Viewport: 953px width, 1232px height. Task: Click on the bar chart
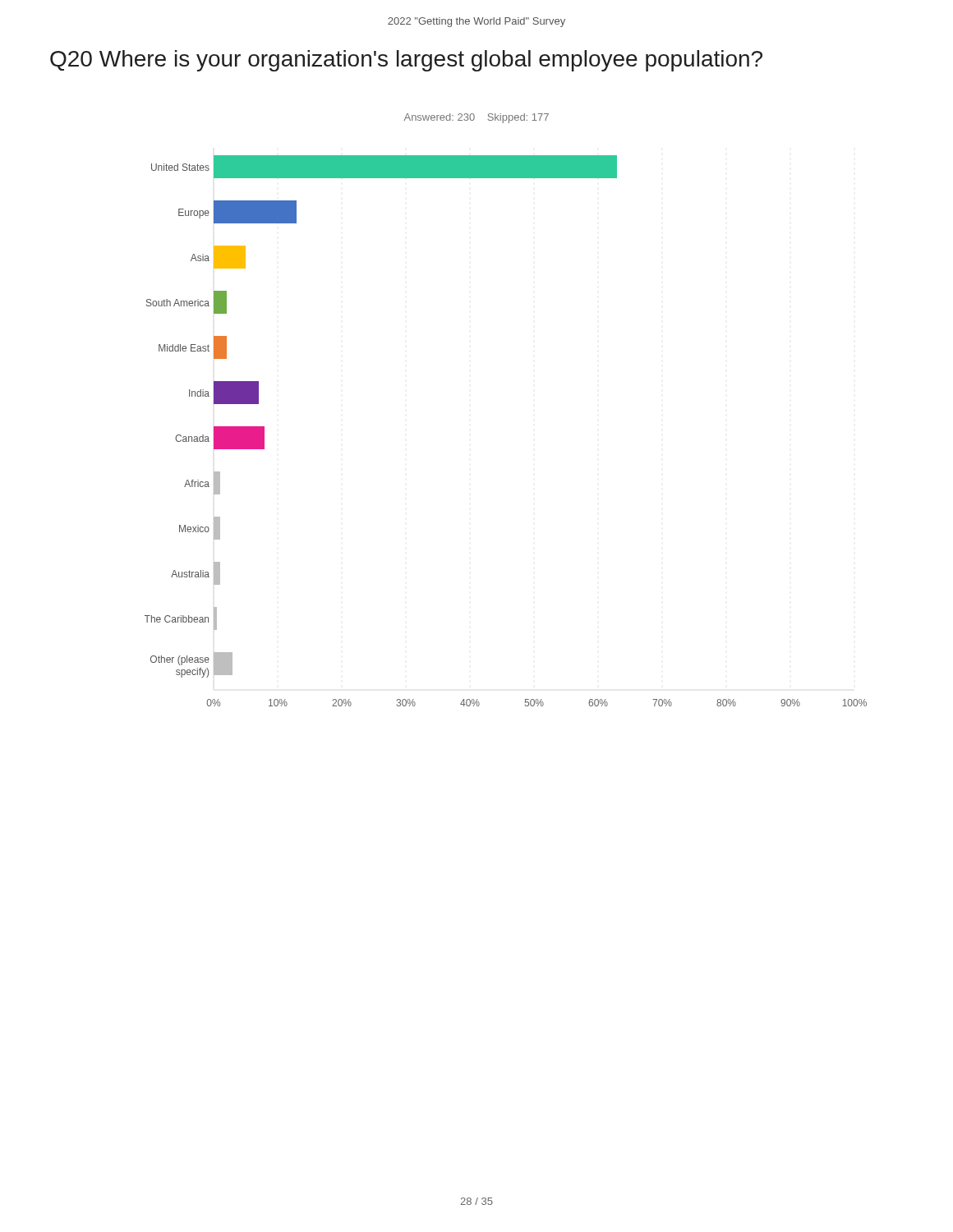460,444
